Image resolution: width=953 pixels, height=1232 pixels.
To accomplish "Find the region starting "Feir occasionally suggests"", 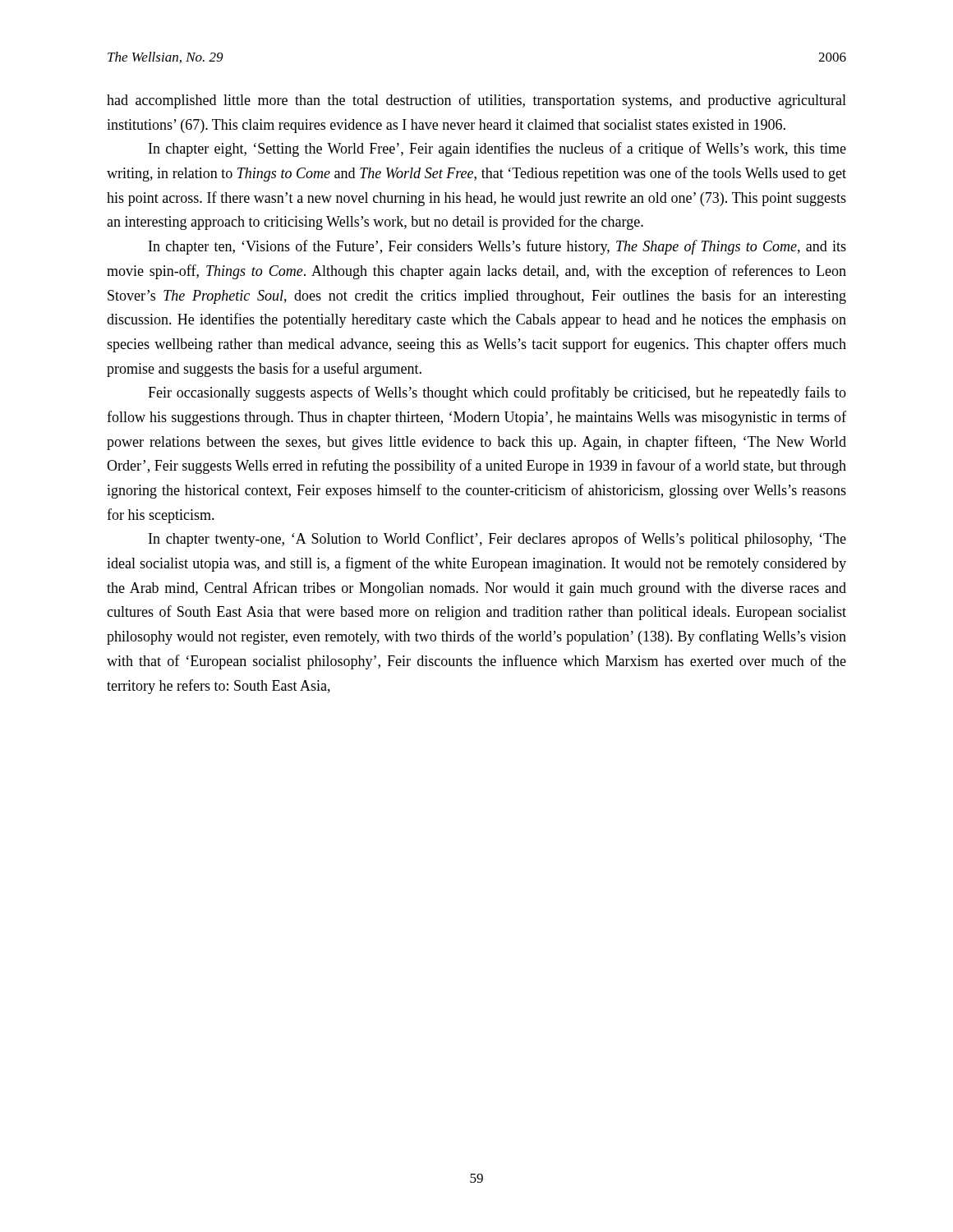I will [x=476, y=454].
